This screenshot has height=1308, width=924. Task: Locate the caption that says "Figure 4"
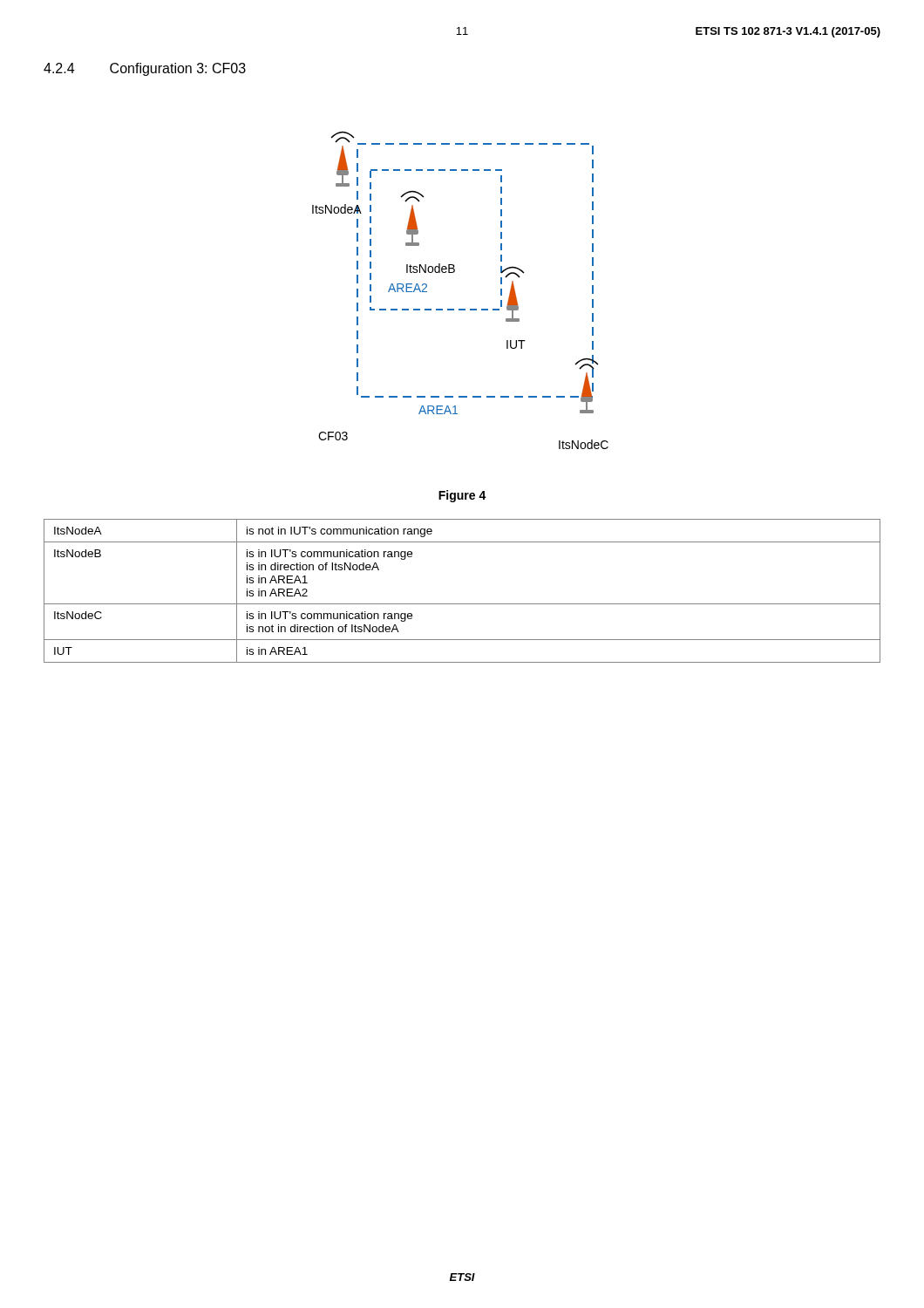[462, 495]
